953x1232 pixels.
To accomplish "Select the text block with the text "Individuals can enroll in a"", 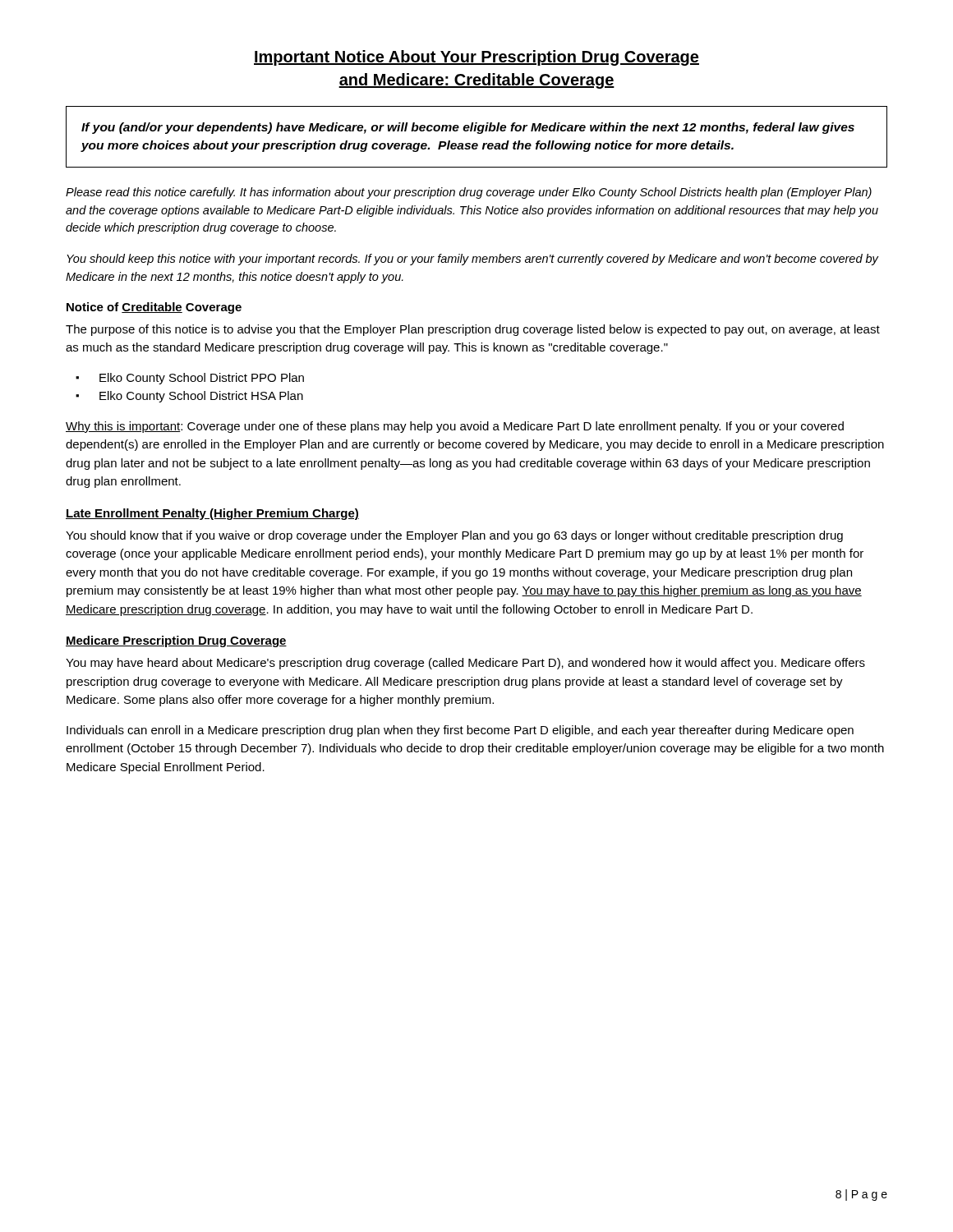I will (475, 748).
